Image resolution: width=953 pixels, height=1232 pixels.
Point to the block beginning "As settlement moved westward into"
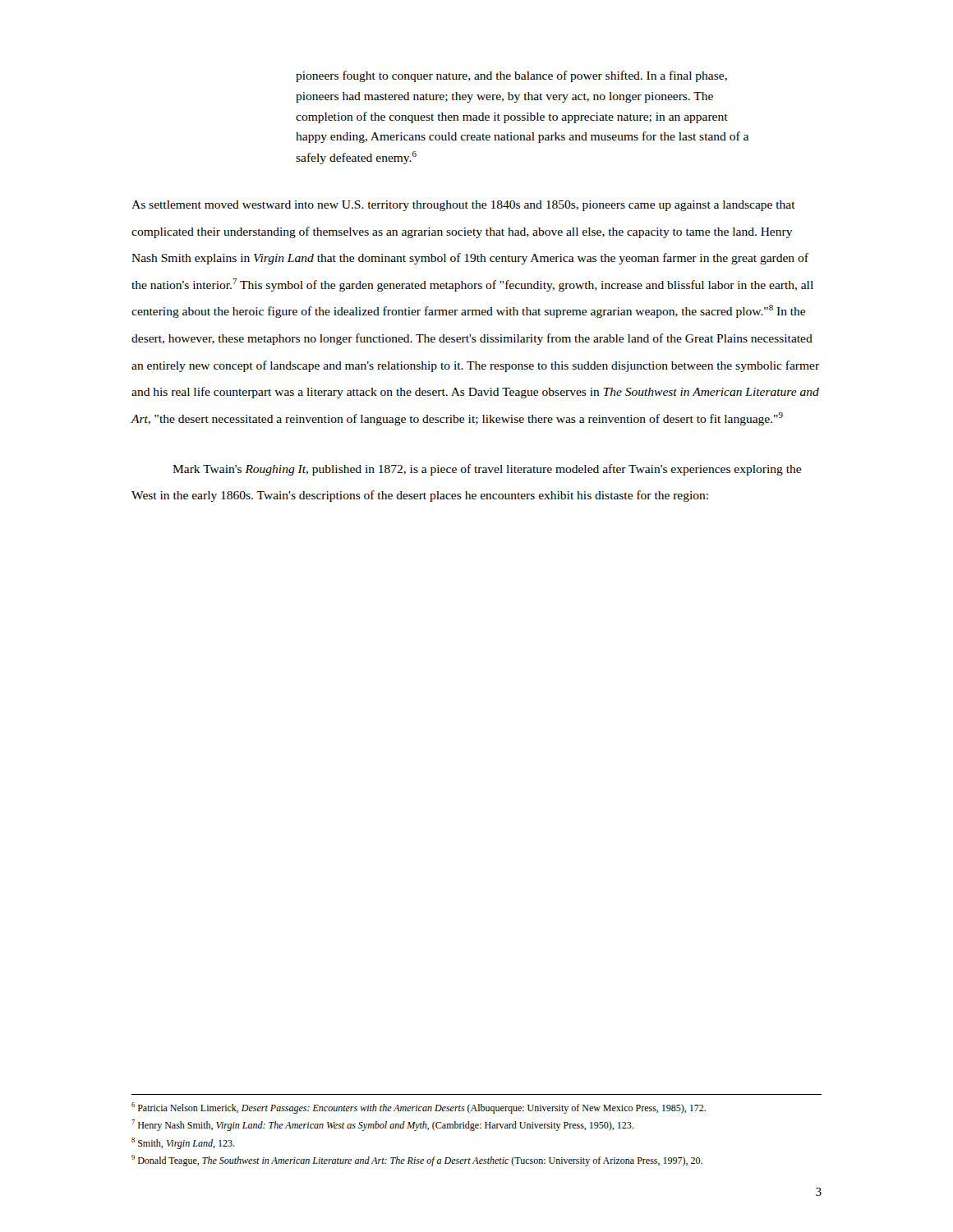(x=475, y=311)
